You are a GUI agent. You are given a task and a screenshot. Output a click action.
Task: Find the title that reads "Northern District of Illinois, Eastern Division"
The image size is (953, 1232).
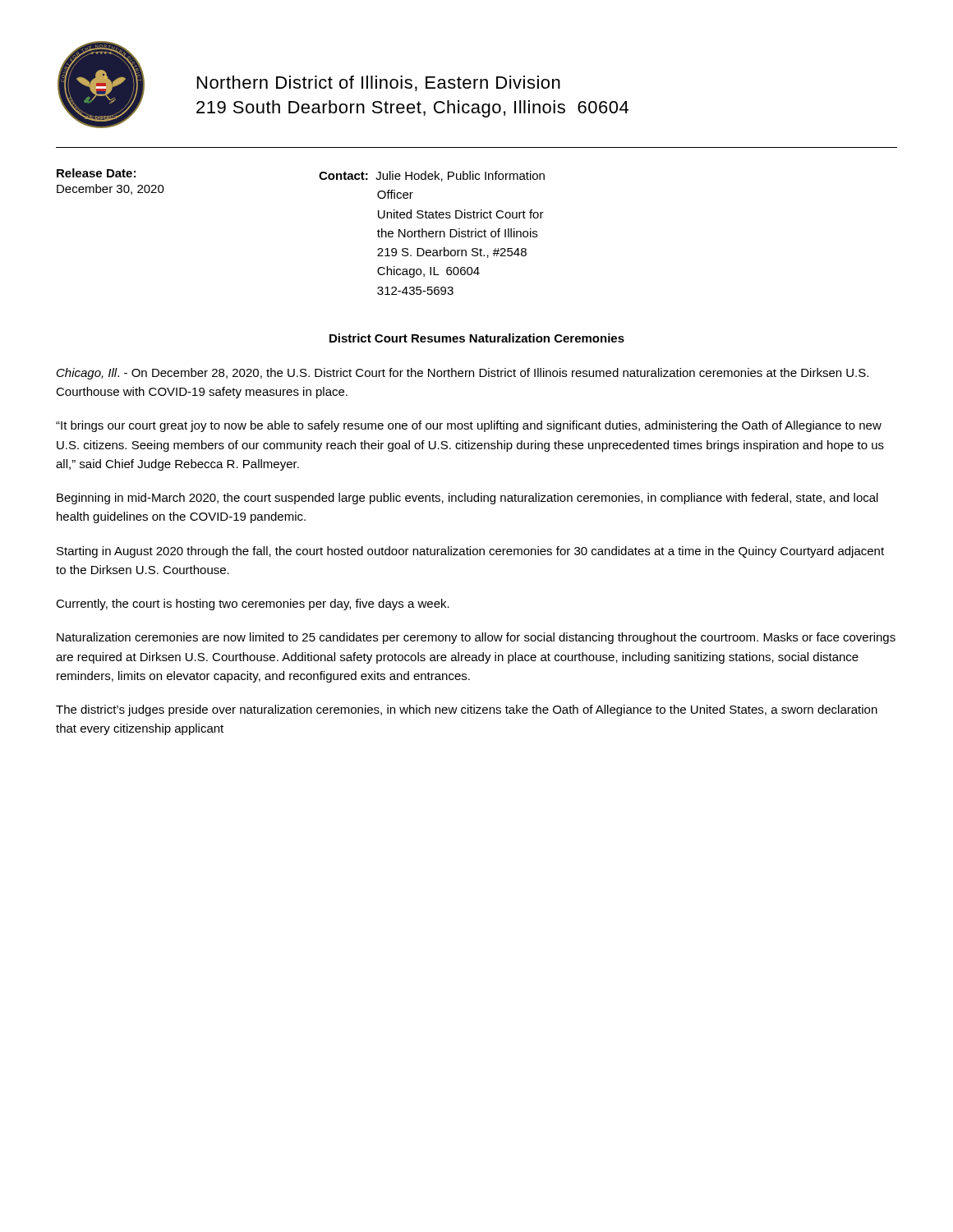point(413,95)
